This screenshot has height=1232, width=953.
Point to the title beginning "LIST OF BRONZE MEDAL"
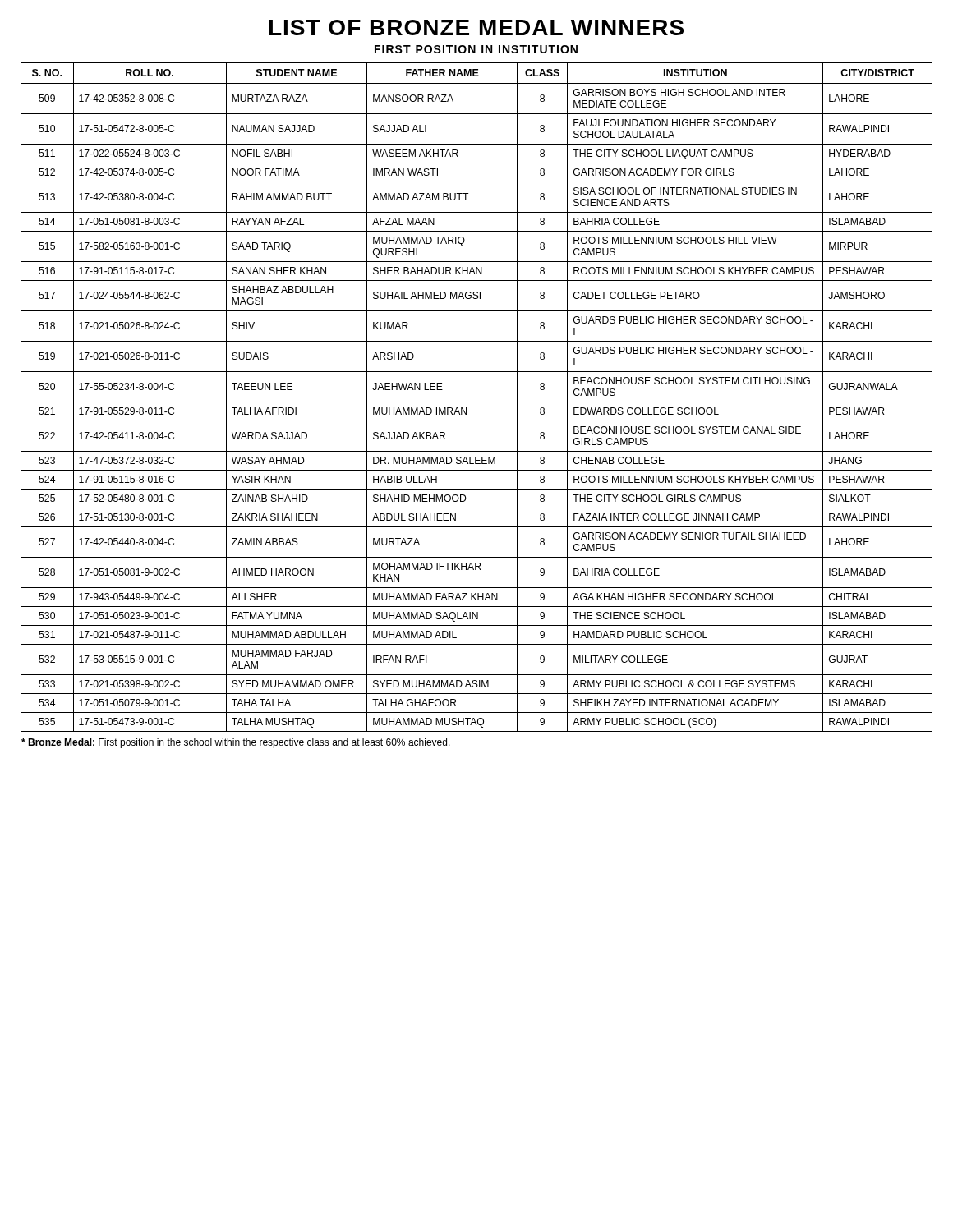476,28
